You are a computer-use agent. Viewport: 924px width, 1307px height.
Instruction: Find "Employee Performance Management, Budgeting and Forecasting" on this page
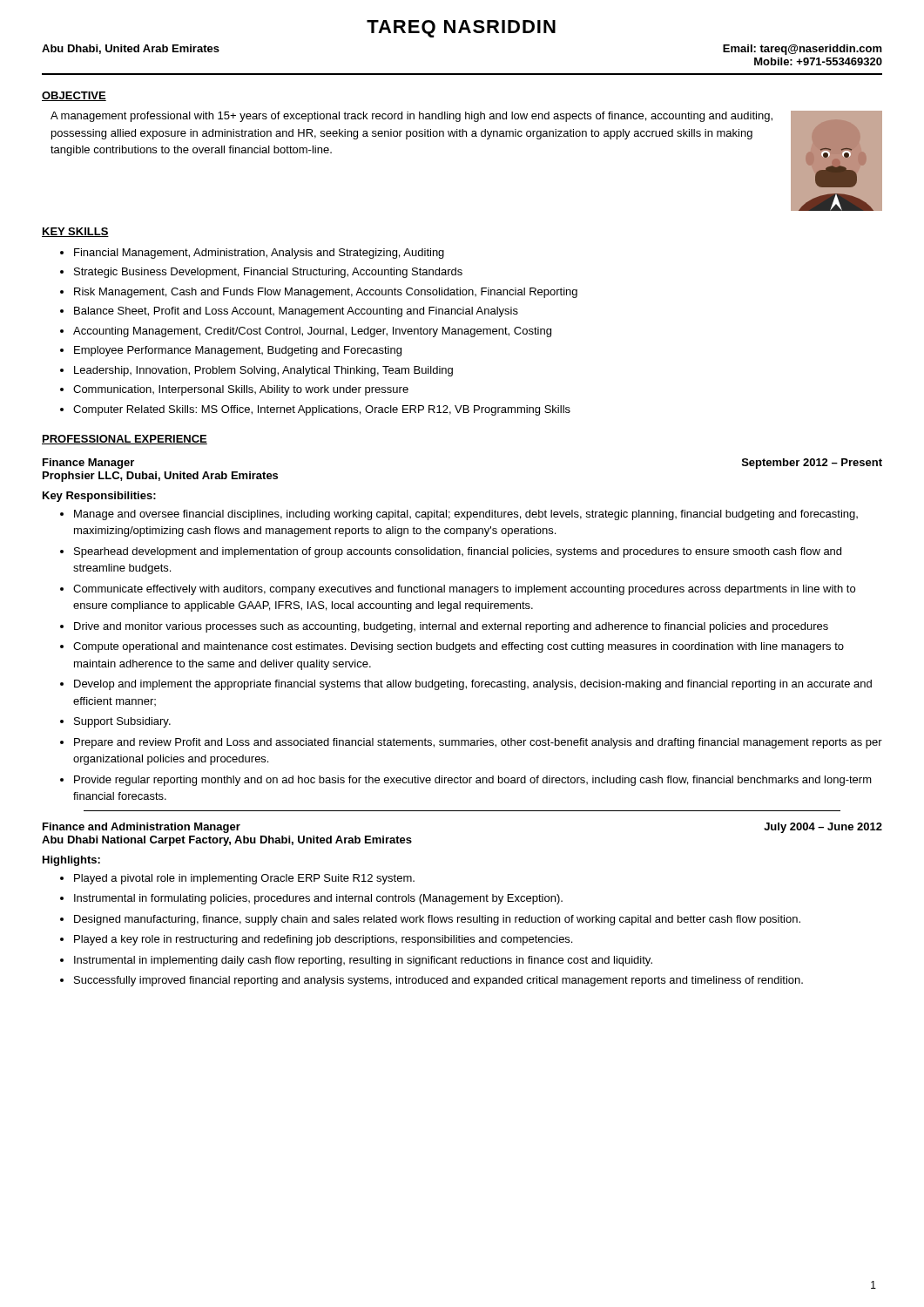tap(238, 350)
